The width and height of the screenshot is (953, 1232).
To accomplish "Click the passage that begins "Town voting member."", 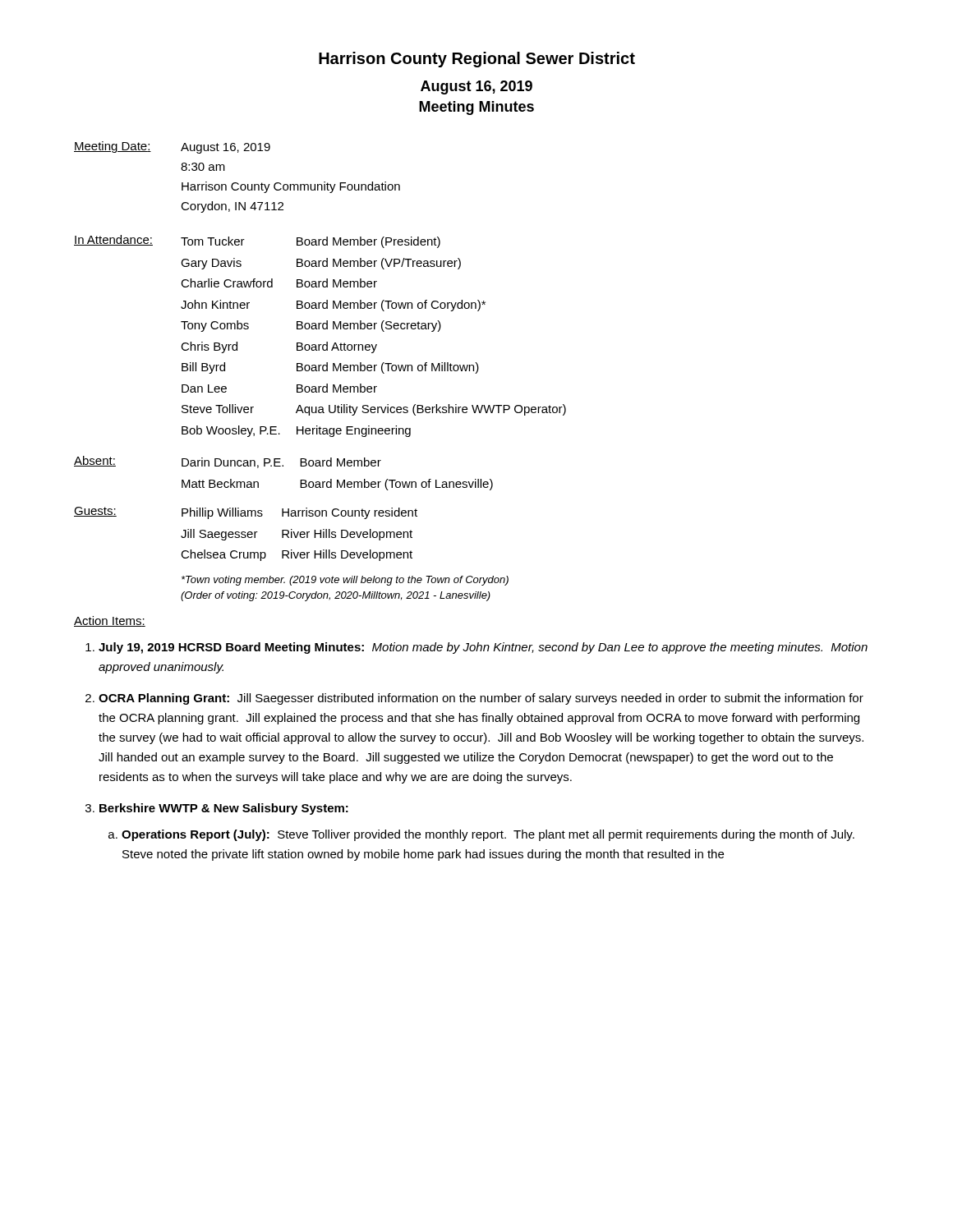I will point(345,587).
